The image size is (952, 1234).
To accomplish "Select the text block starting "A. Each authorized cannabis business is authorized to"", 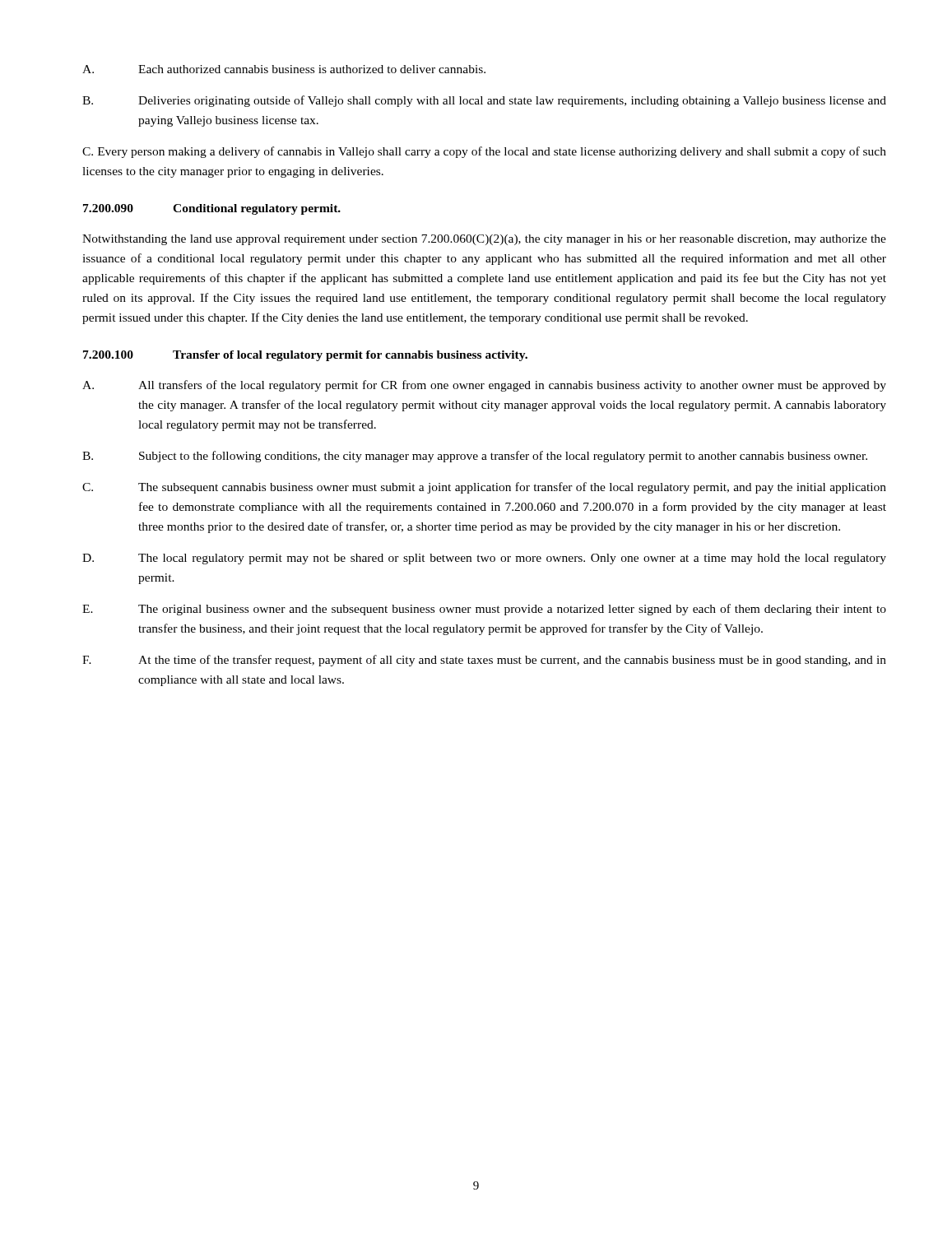I will coord(484,69).
